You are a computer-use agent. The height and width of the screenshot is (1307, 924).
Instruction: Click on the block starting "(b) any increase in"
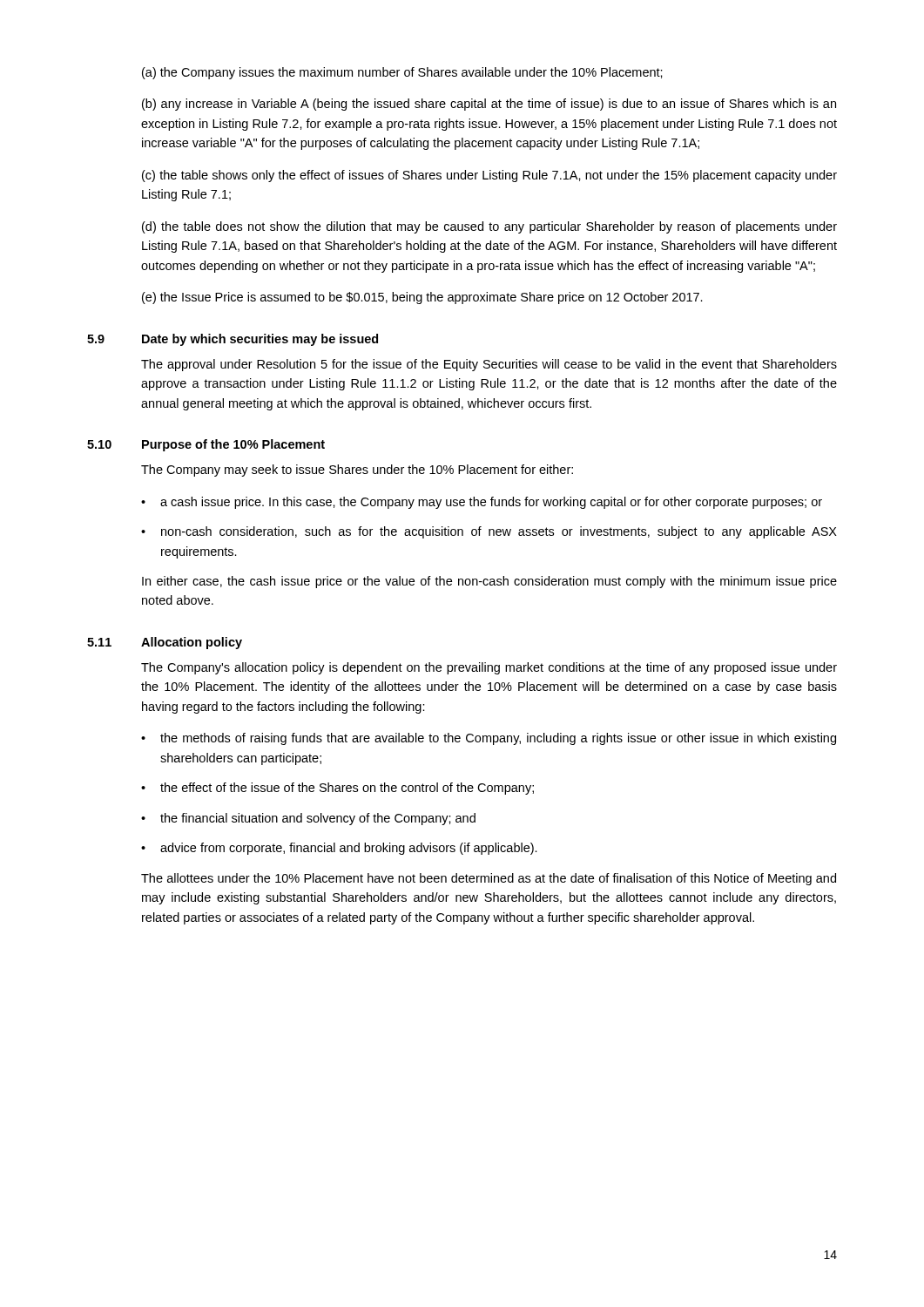[x=489, y=124]
